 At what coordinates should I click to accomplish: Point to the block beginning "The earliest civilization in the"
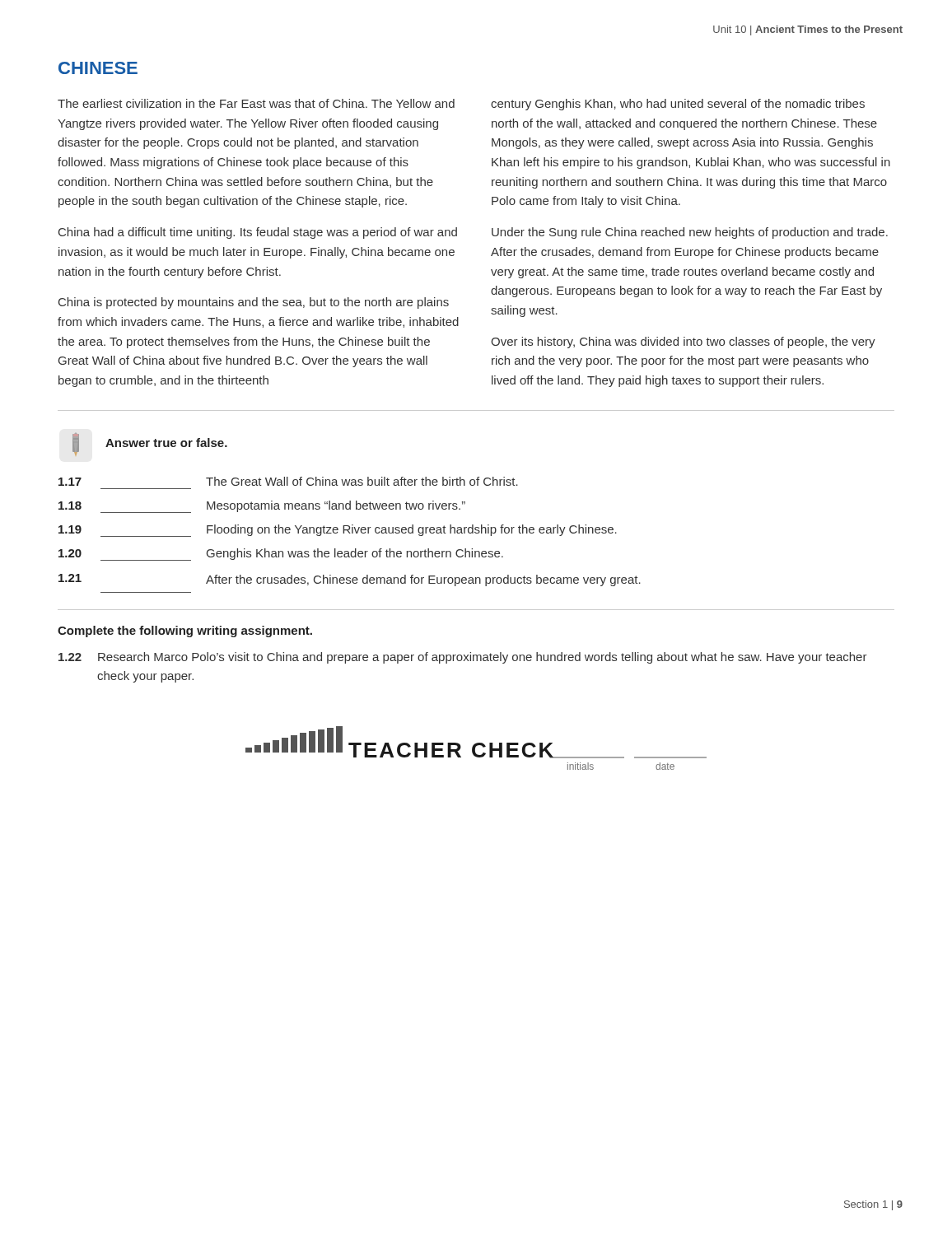click(259, 242)
